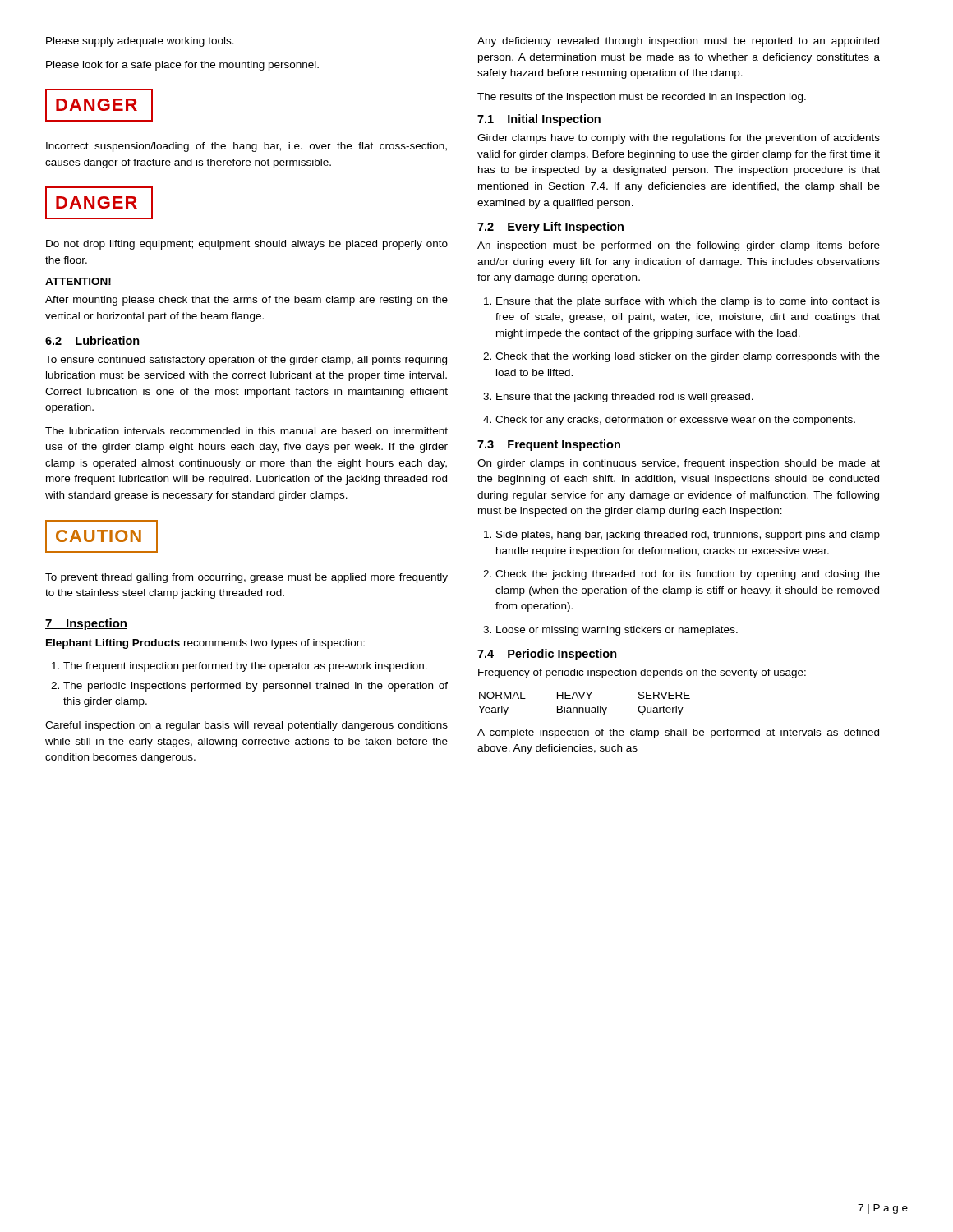Find a table
Screen dimensions: 1232x953
click(x=679, y=702)
